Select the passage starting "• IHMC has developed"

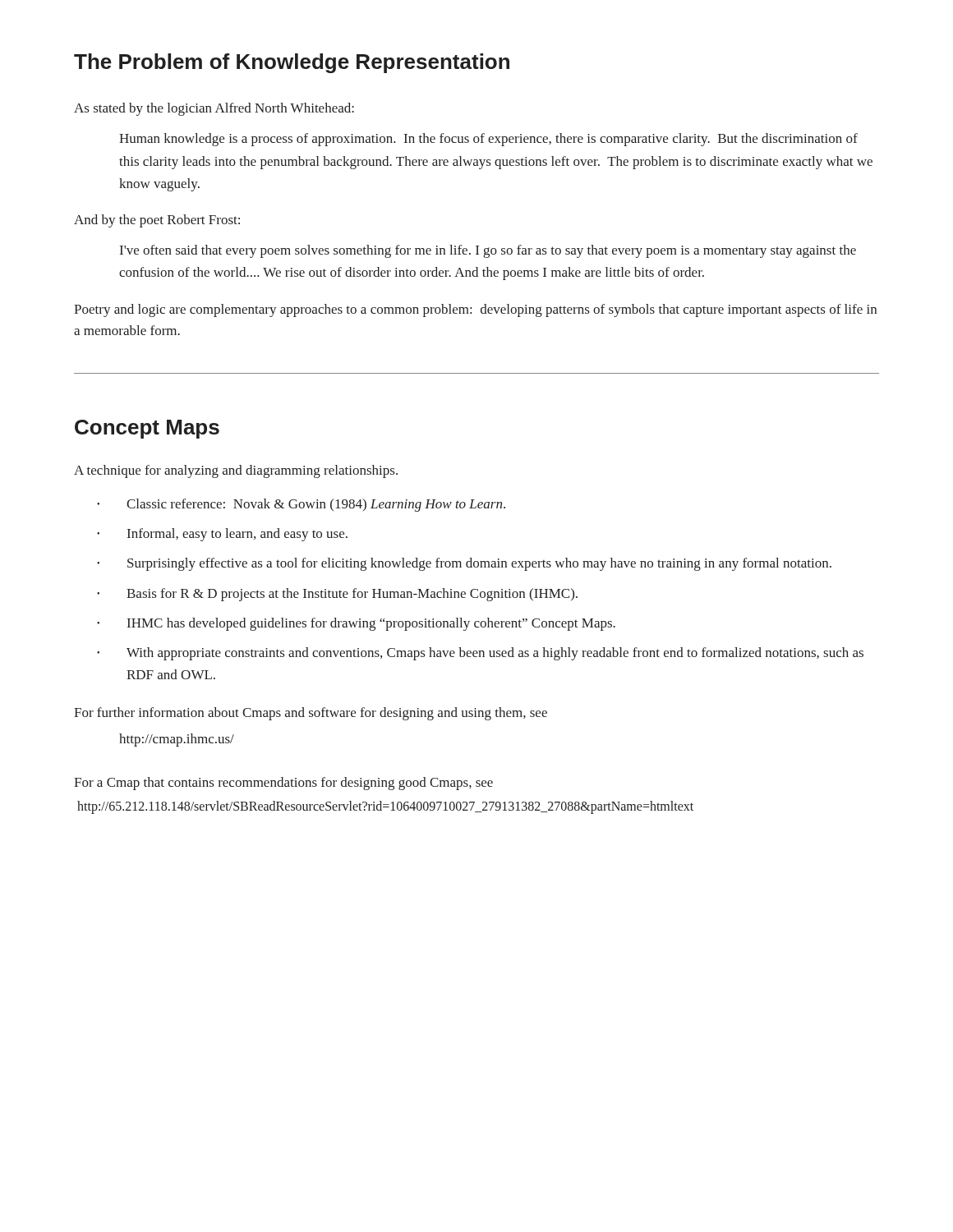pyautogui.click(x=488, y=624)
